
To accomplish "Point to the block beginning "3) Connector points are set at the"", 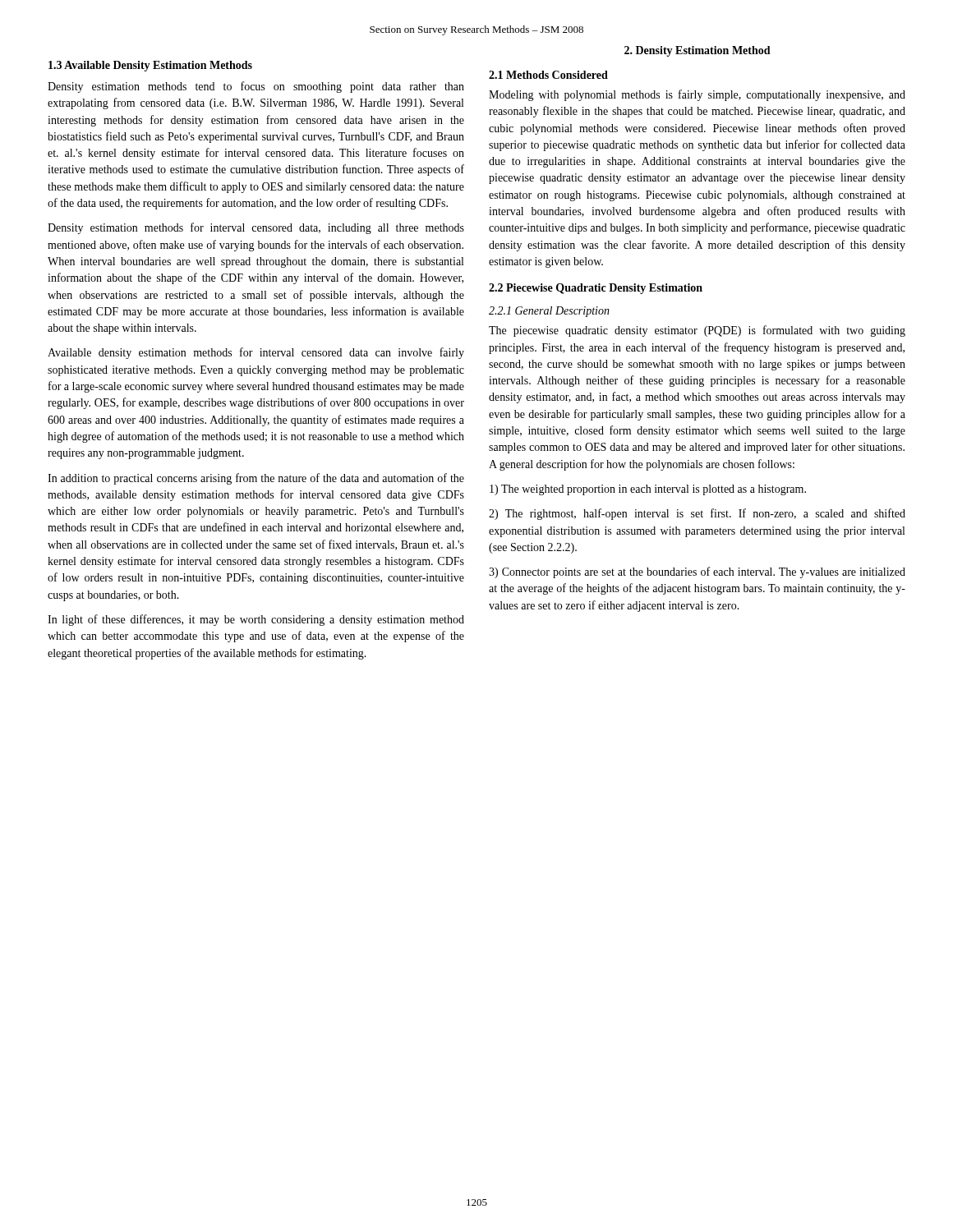I will [697, 589].
